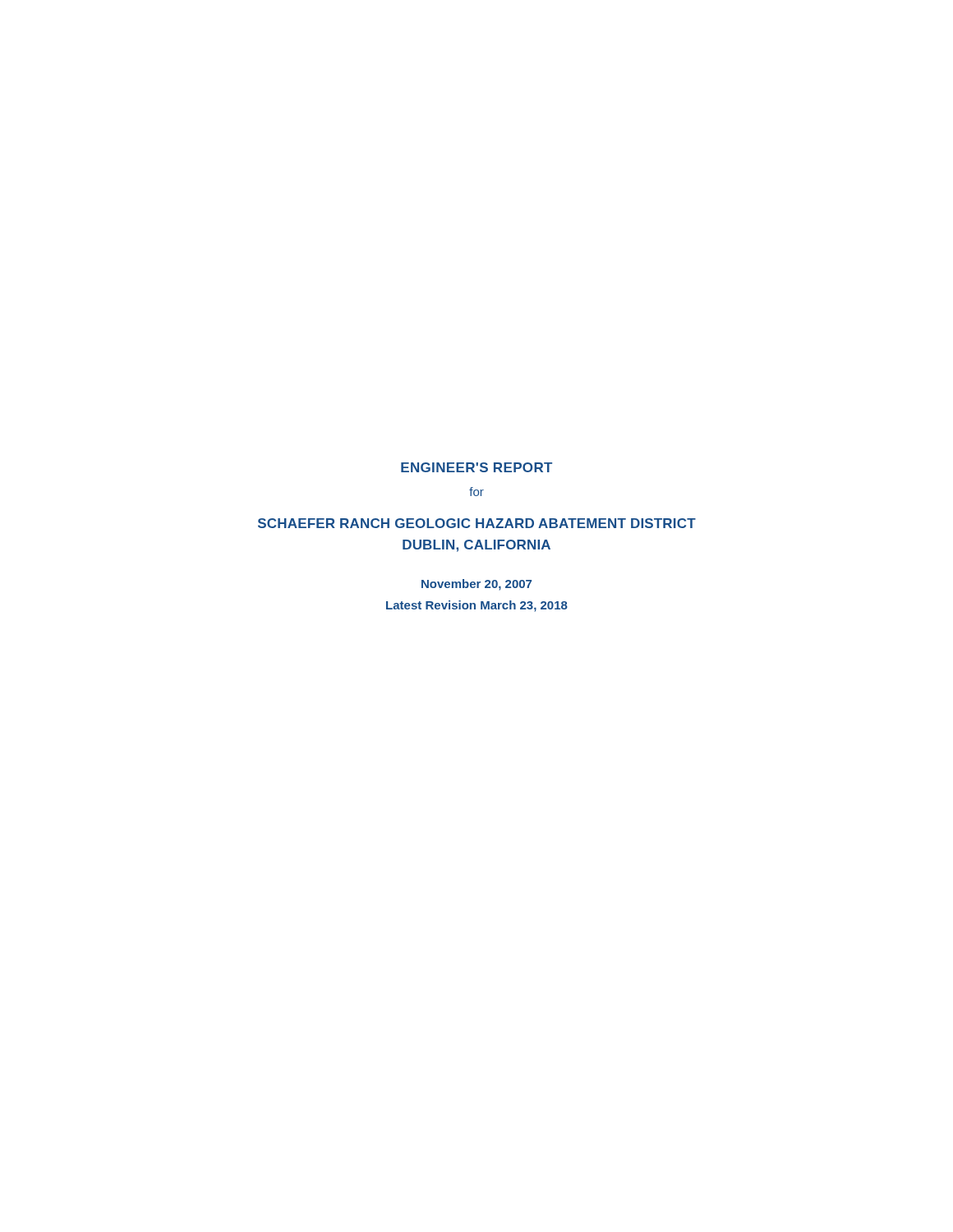Select the element starting "November 20, 2007 Latest Revision"
This screenshot has width=953, height=1232.
[x=476, y=594]
